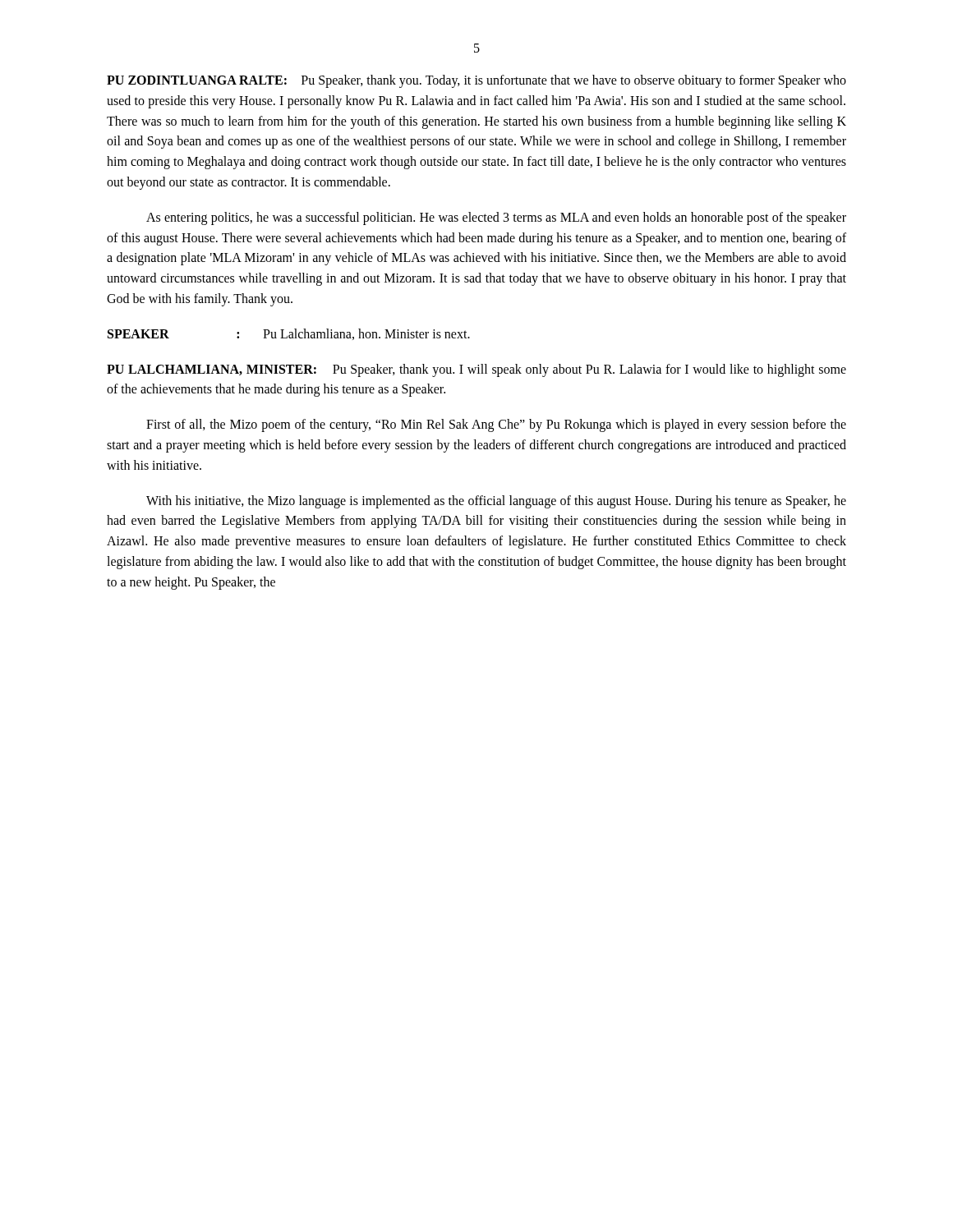The image size is (953, 1232).
Task: Point to the block beginning "First of all, the Mizo poem of"
Action: point(476,445)
